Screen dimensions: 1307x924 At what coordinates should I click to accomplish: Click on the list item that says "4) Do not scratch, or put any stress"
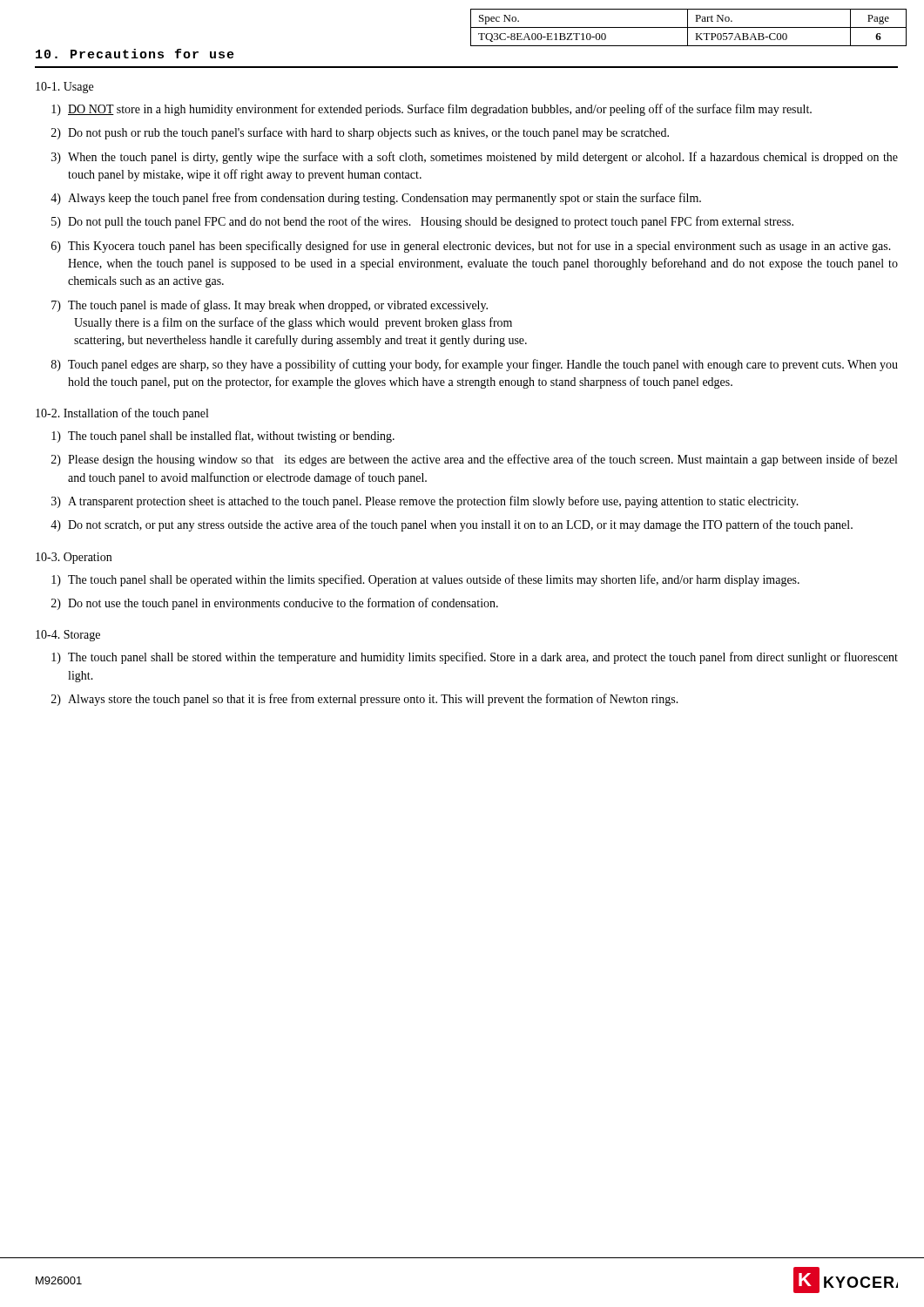[466, 526]
